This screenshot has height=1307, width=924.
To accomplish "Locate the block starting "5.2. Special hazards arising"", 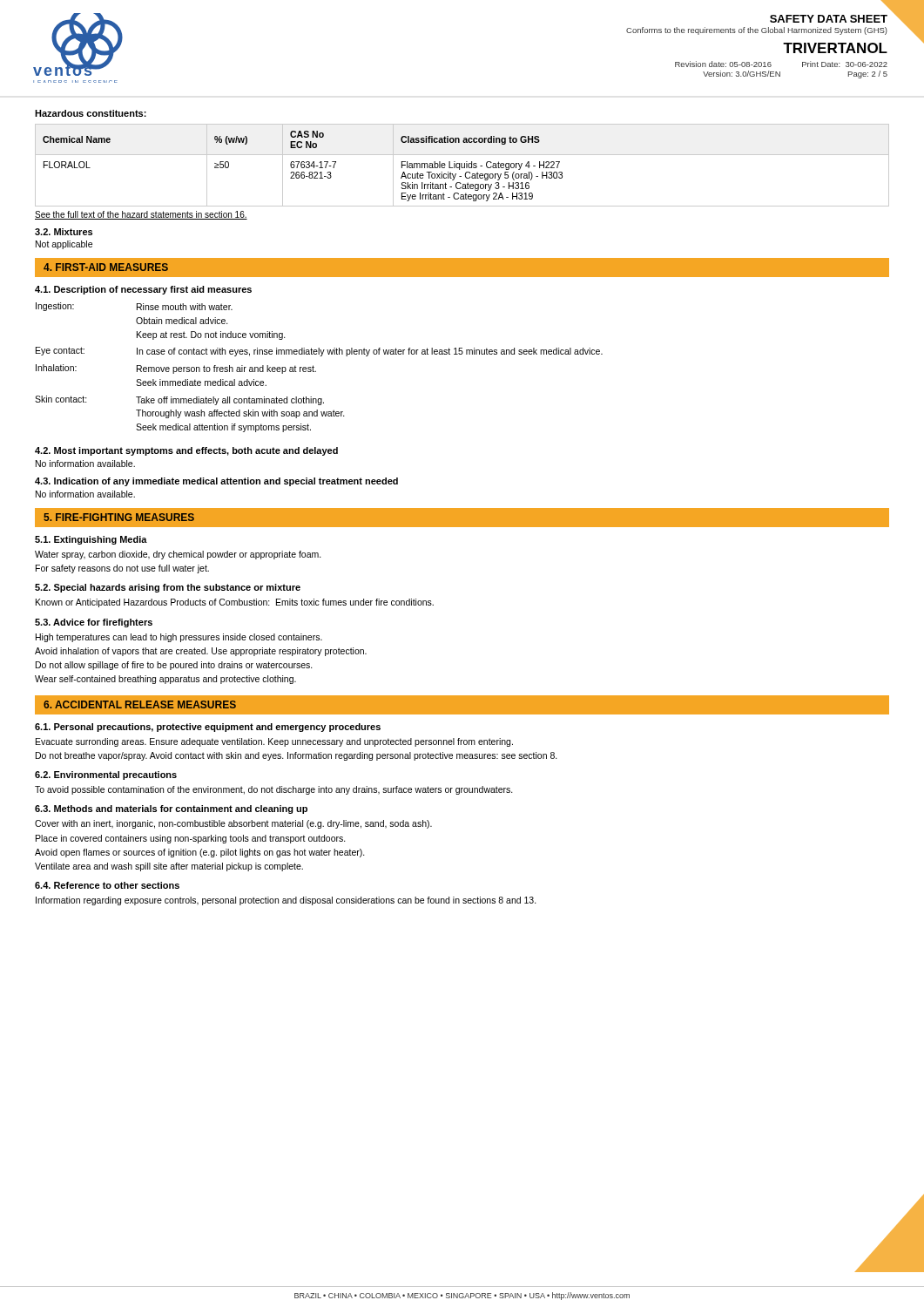I will click(168, 587).
